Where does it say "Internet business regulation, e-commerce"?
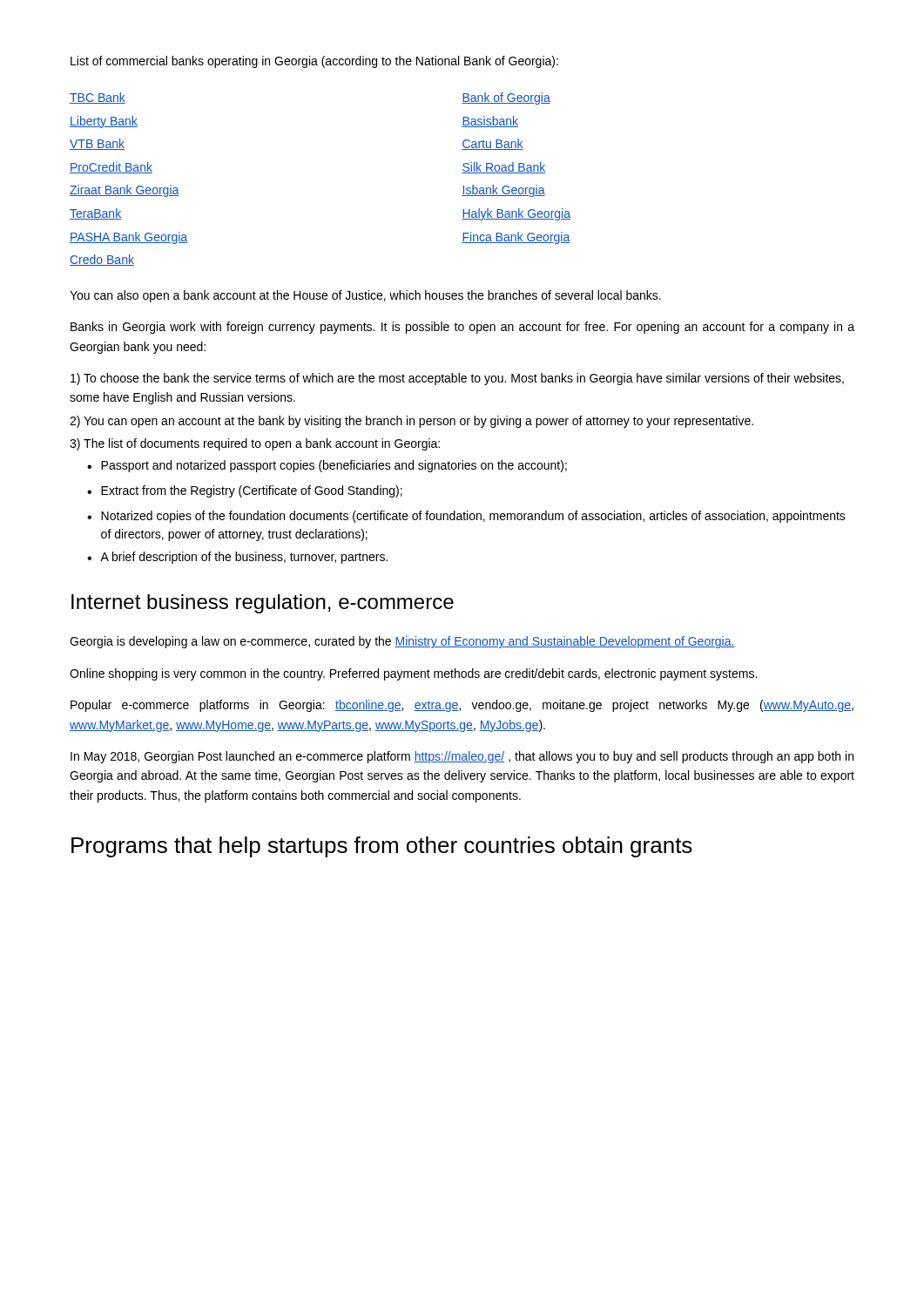This screenshot has width=924, height=1307. point(262,602)
